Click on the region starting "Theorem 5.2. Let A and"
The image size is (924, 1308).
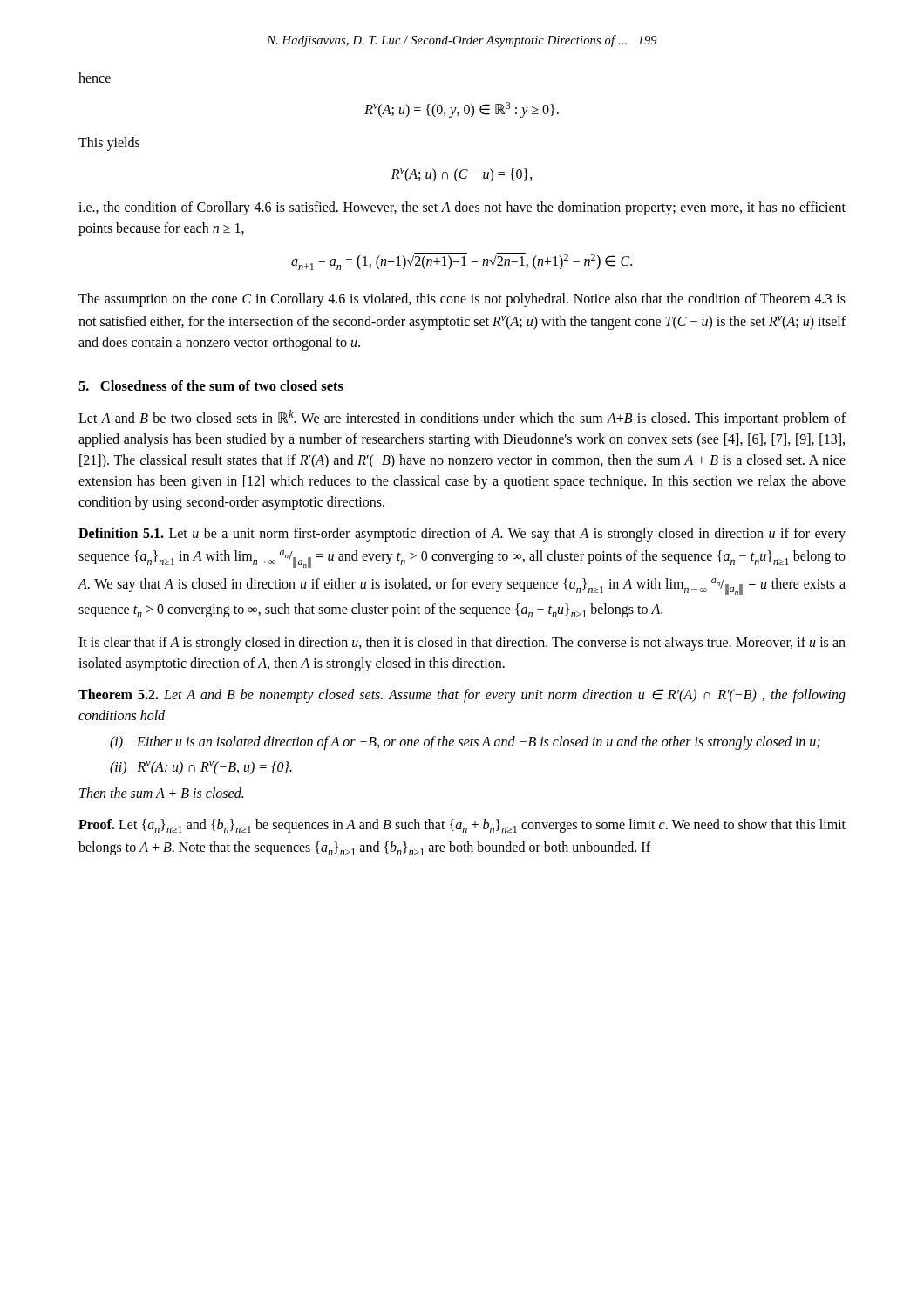click(x=462, y=705)
